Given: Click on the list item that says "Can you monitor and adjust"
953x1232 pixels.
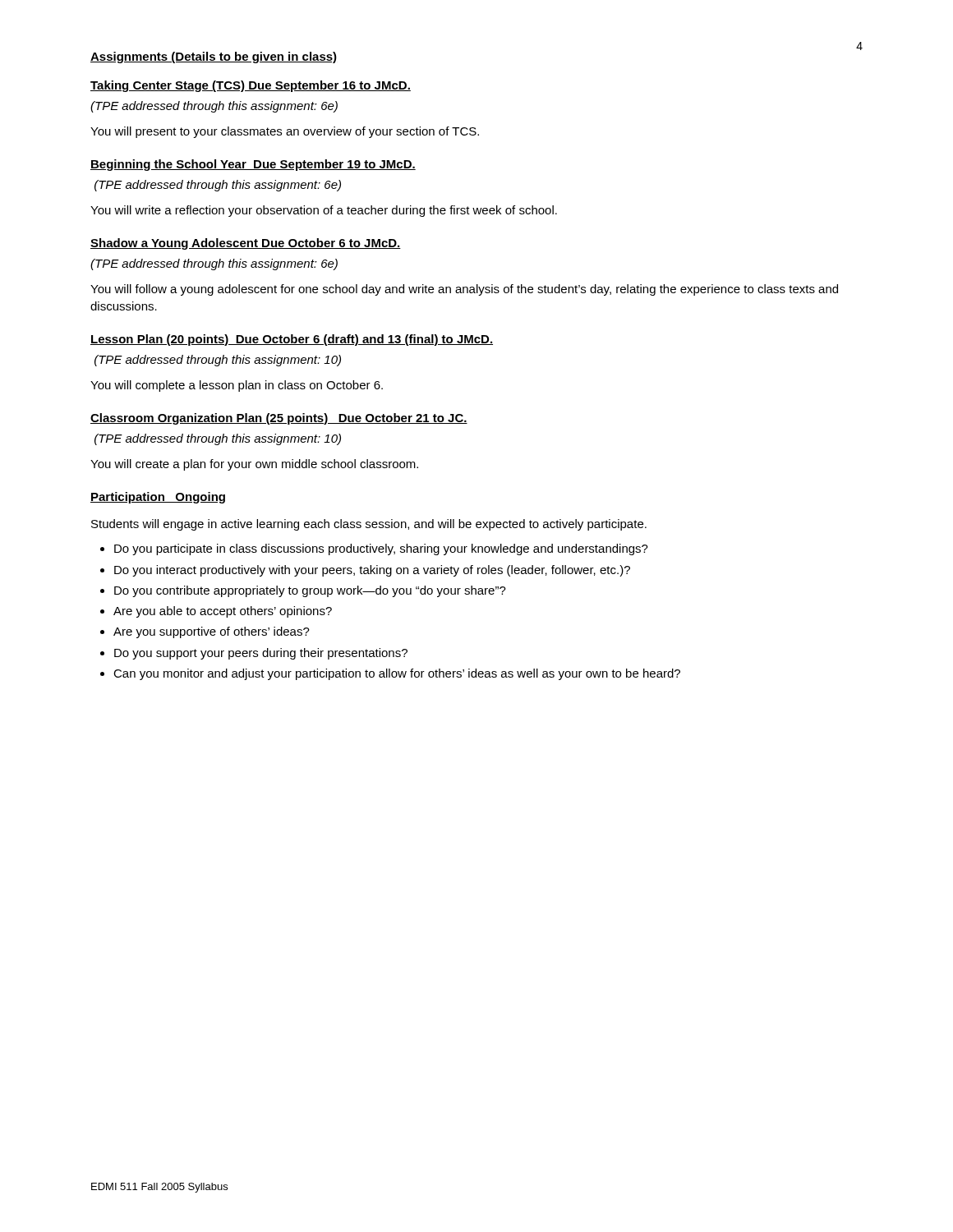Looking at the screenshot, I should [x=397, y=673].
